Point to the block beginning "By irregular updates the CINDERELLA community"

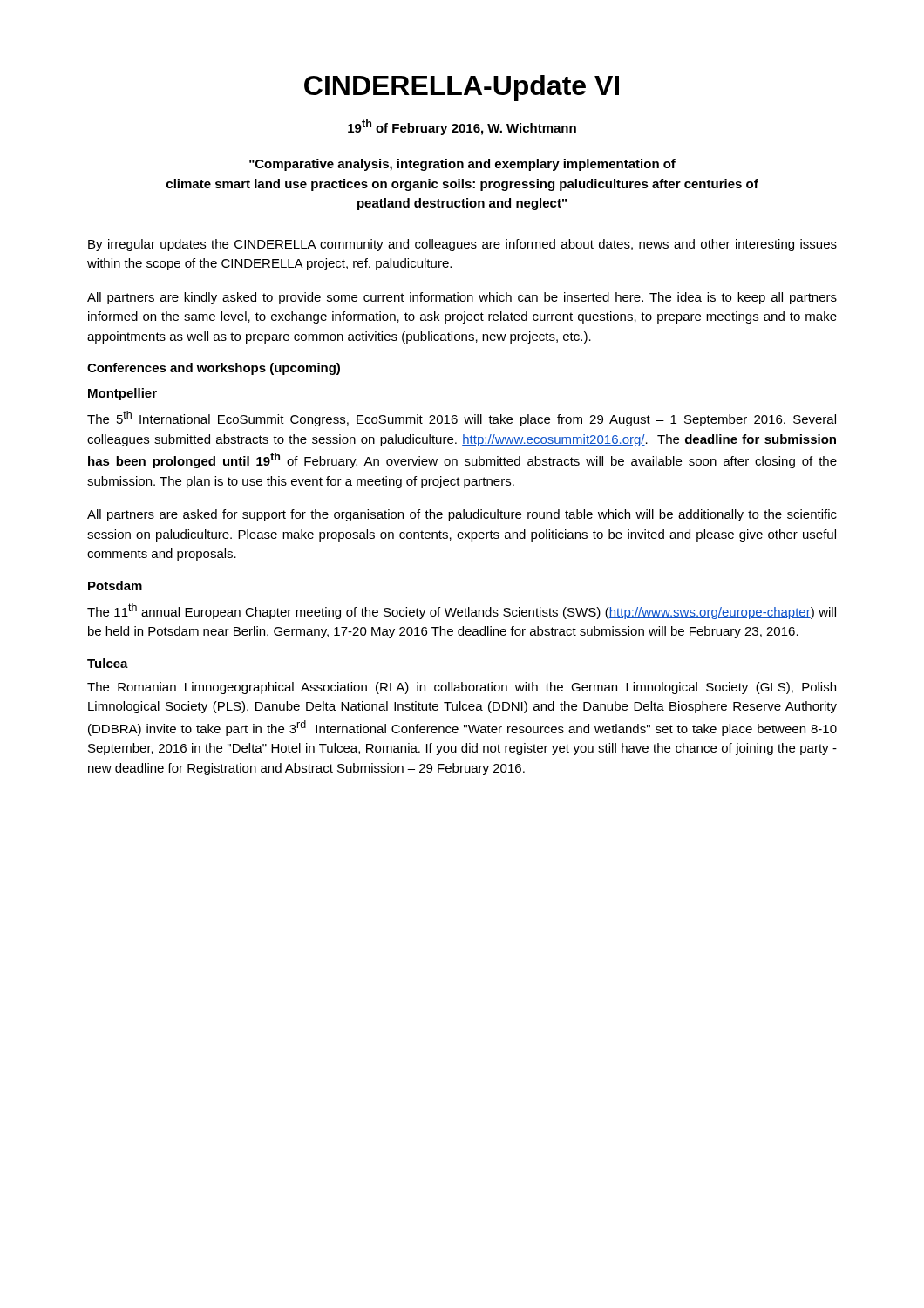462,253
